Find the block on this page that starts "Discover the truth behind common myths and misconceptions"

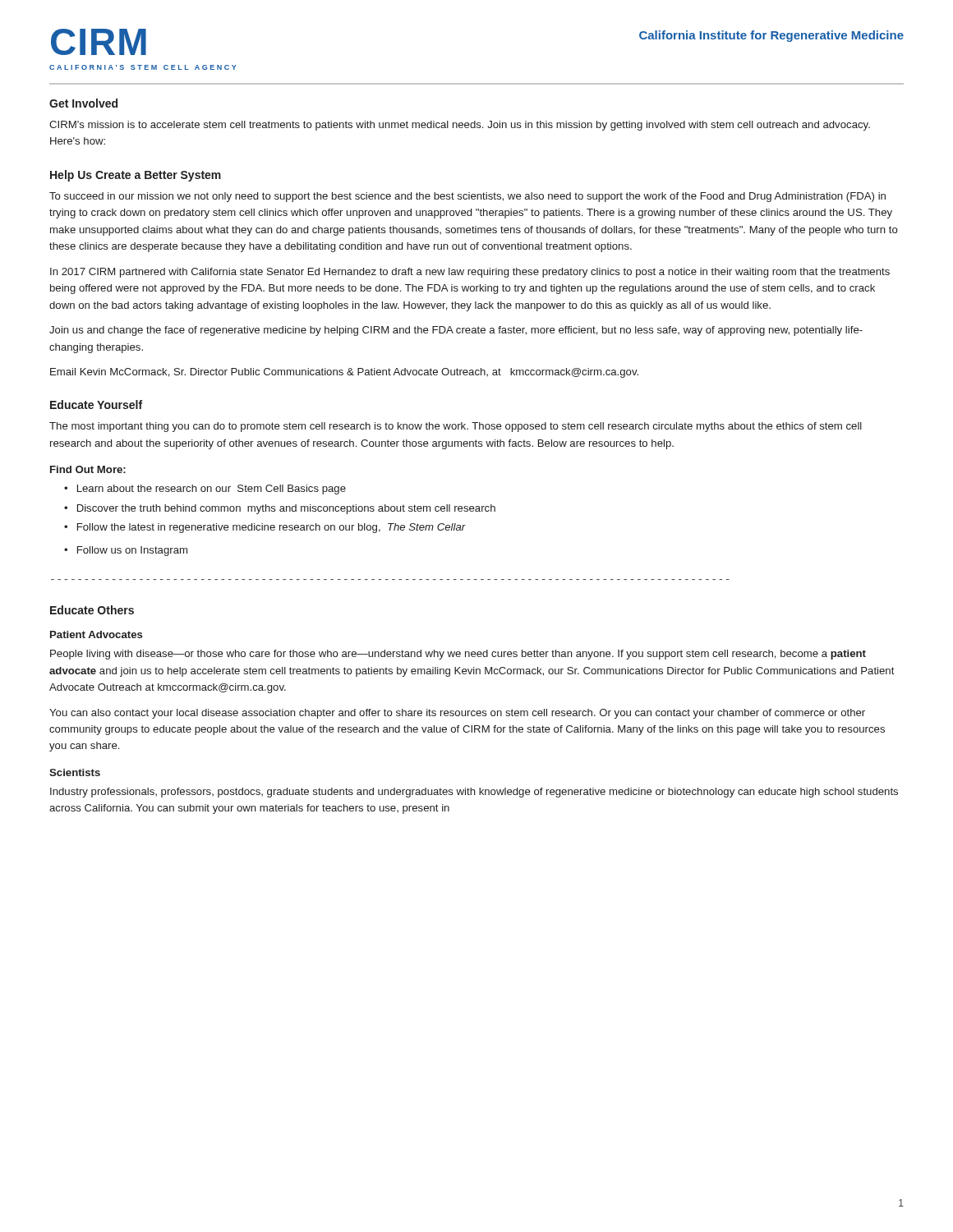(x=286, y=508)
